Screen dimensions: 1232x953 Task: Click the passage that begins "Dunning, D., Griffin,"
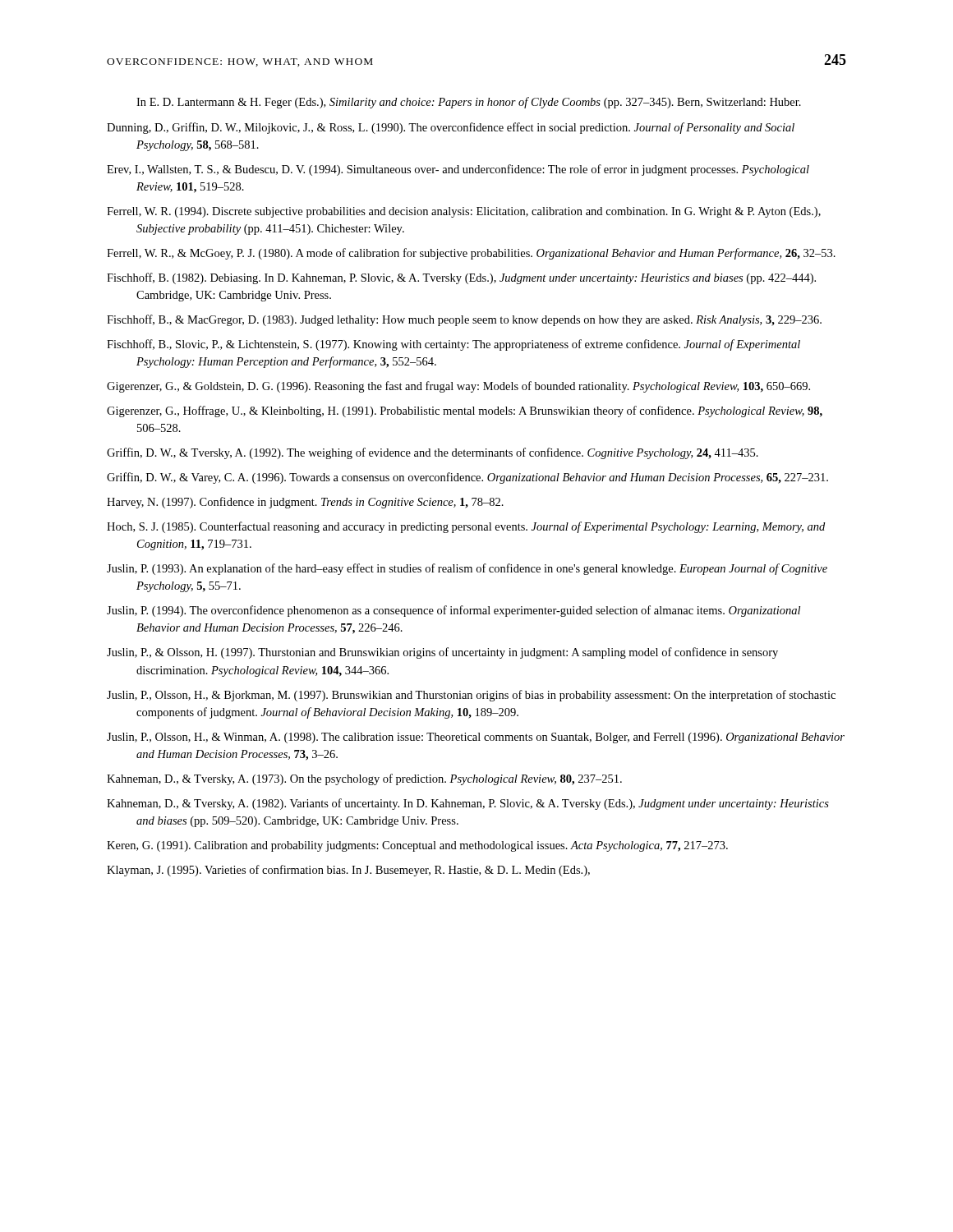click(451, 136)
